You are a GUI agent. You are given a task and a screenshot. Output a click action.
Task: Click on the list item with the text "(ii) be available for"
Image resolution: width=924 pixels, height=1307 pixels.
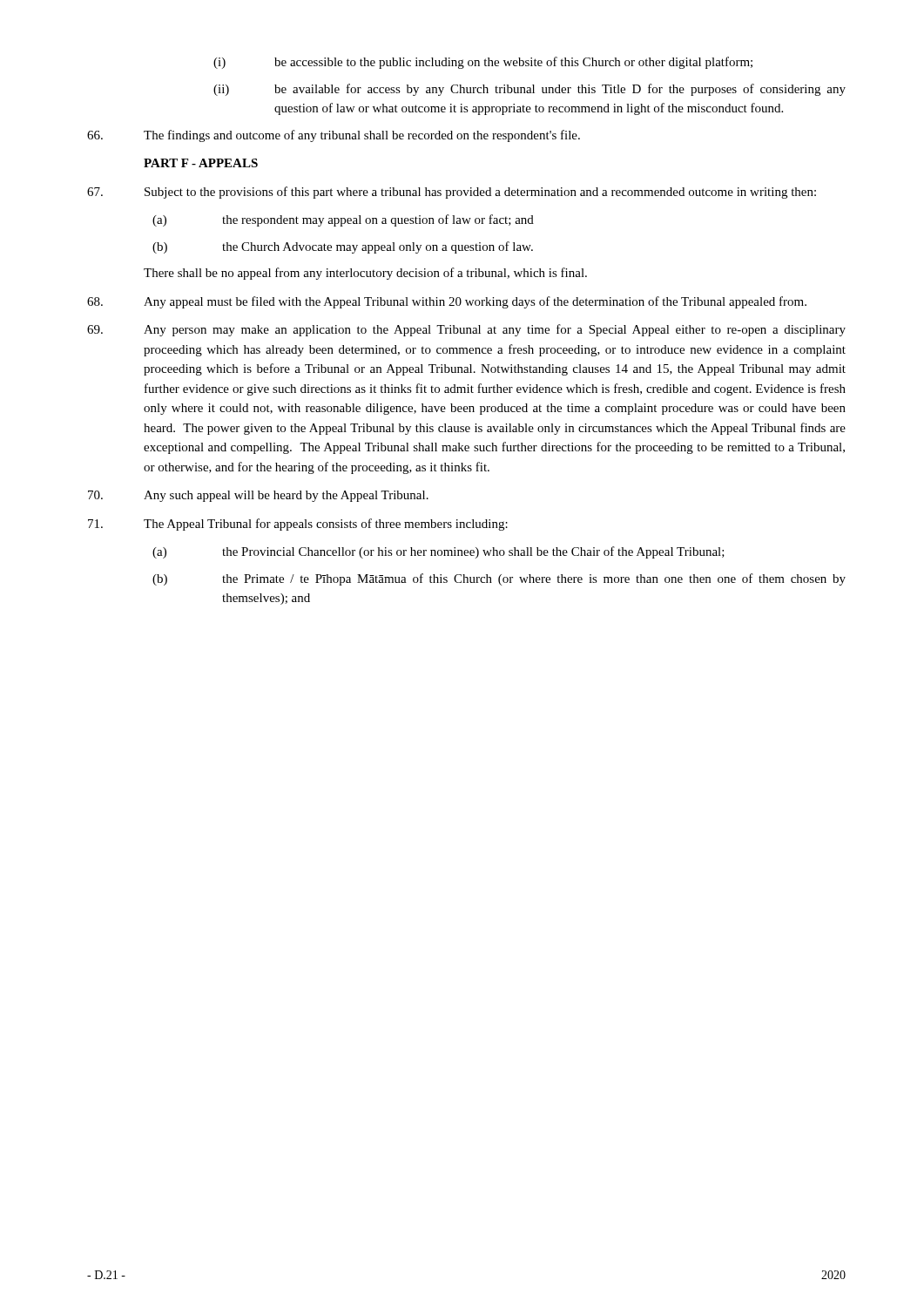click(x=529, y=98)
